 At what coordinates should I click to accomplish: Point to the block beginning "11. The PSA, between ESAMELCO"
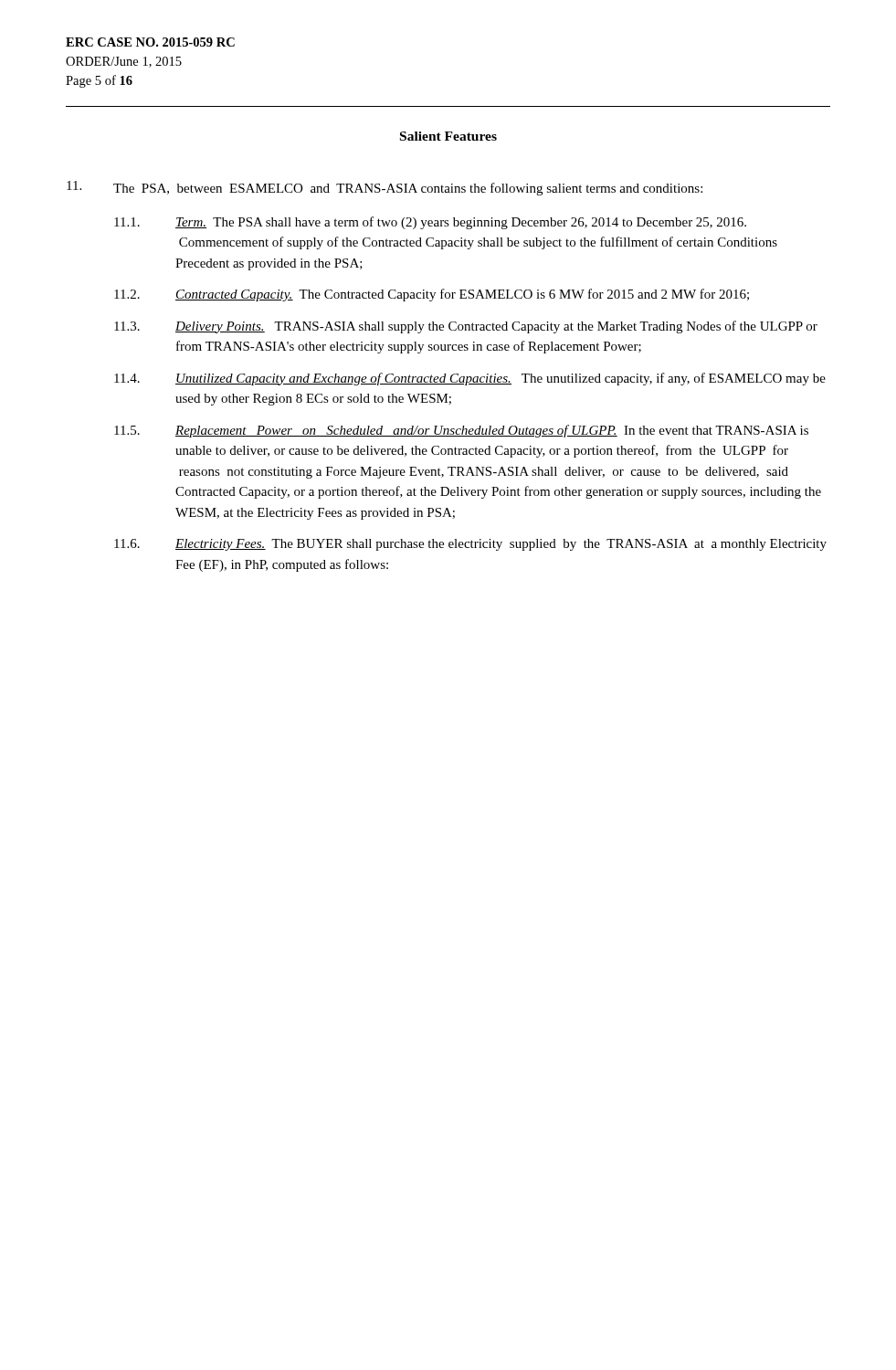click(385, 188)
